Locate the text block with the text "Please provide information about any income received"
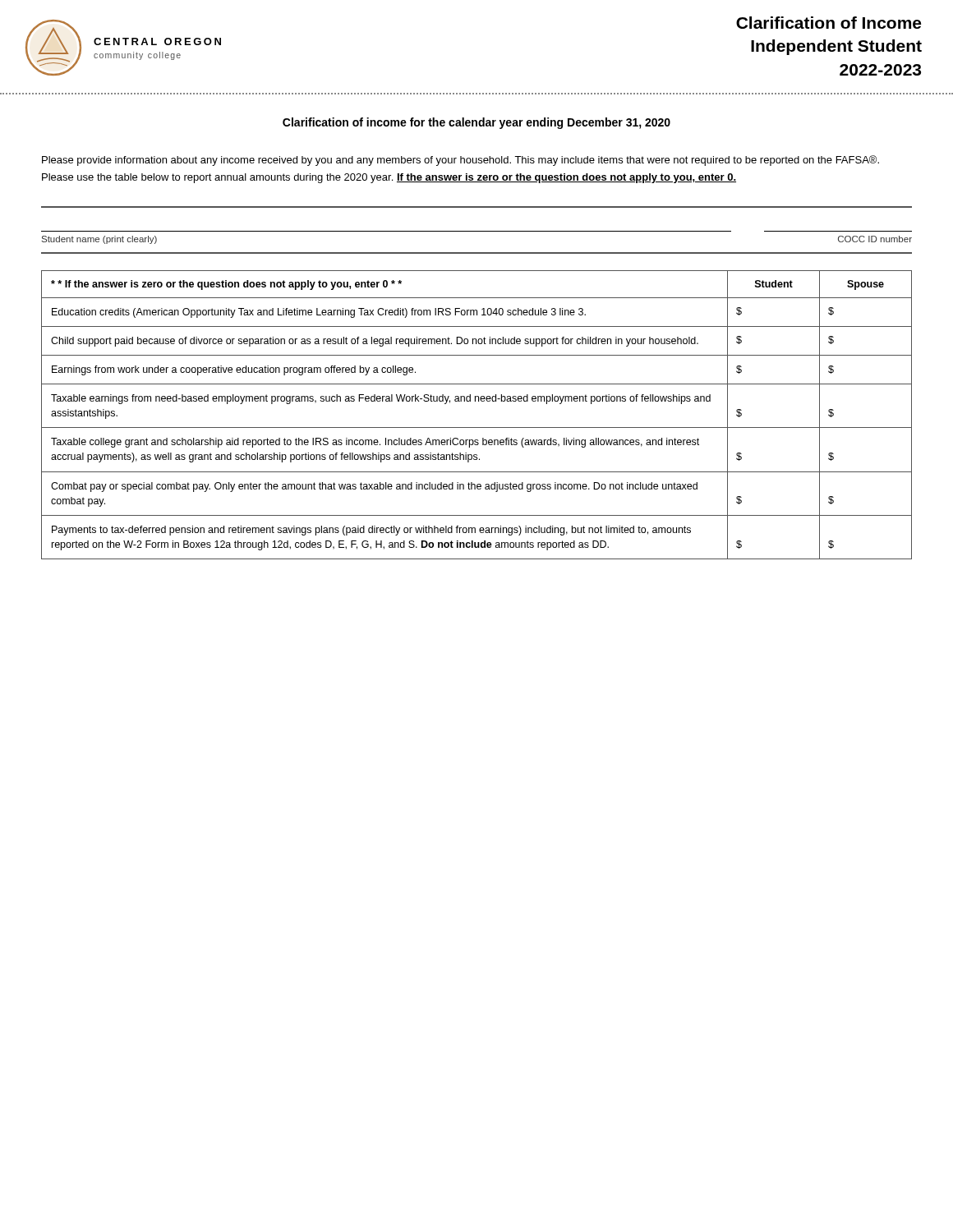 coord(460,168)
